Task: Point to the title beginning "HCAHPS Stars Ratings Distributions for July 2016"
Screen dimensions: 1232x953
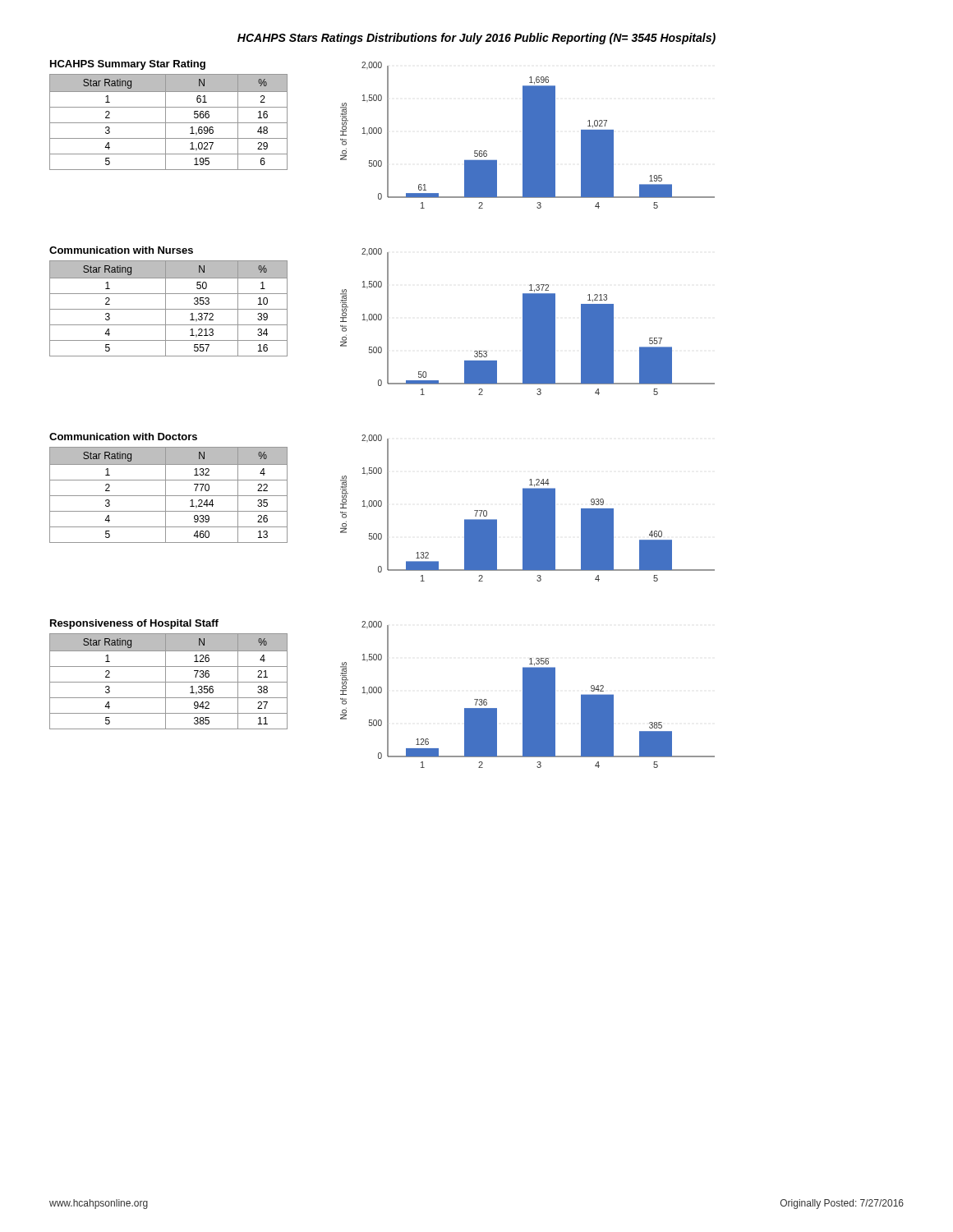Action: (476, 38)
